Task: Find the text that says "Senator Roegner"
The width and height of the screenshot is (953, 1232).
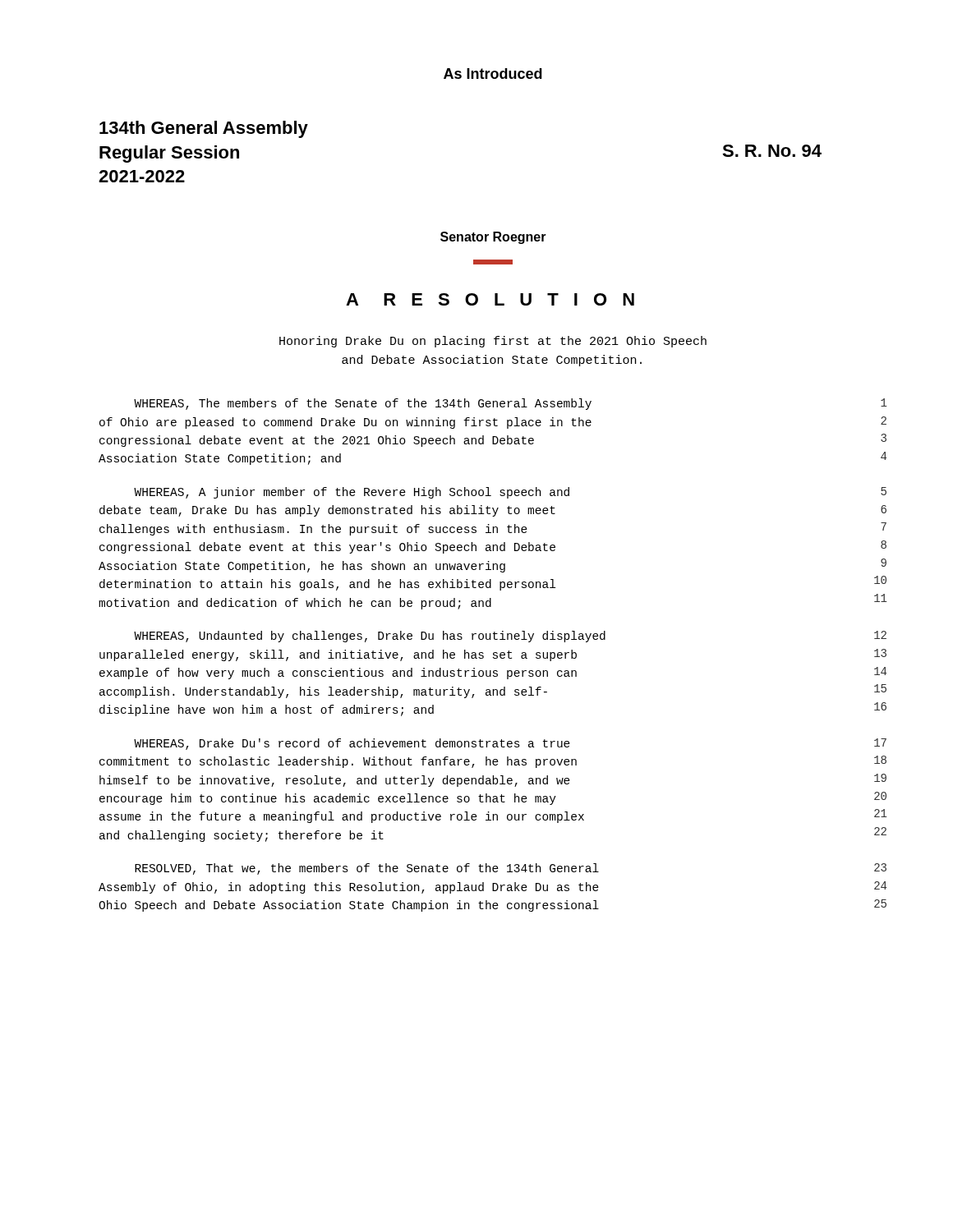Action: pyautogui.click(x=493, y=237)
